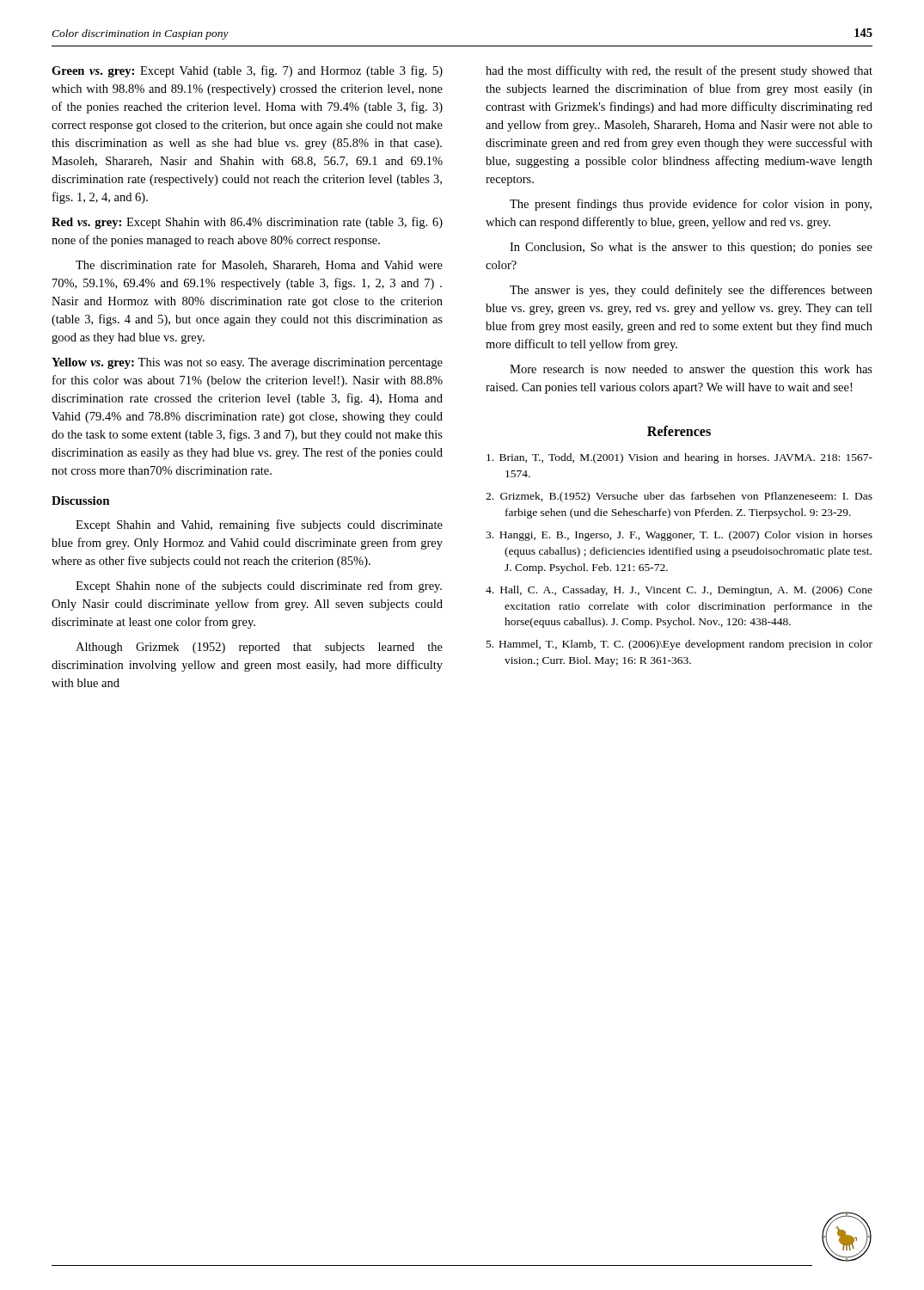The height and width of the screenshot is (1290, 924).
Task: Locate the text block containing "Red vs. grey:"
Action: click(x=247, y=231)
